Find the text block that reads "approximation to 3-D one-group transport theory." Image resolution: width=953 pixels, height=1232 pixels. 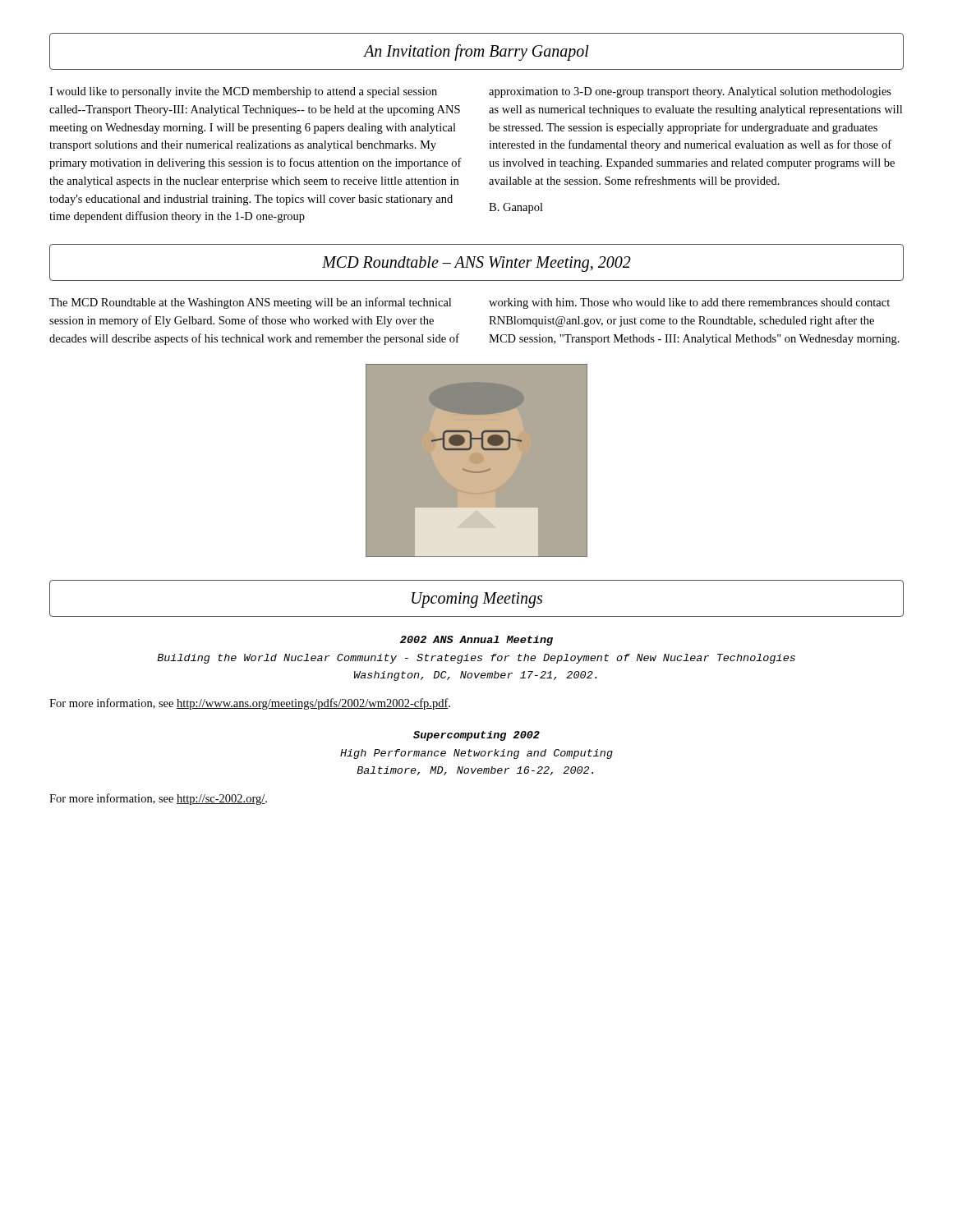[696, 136]
